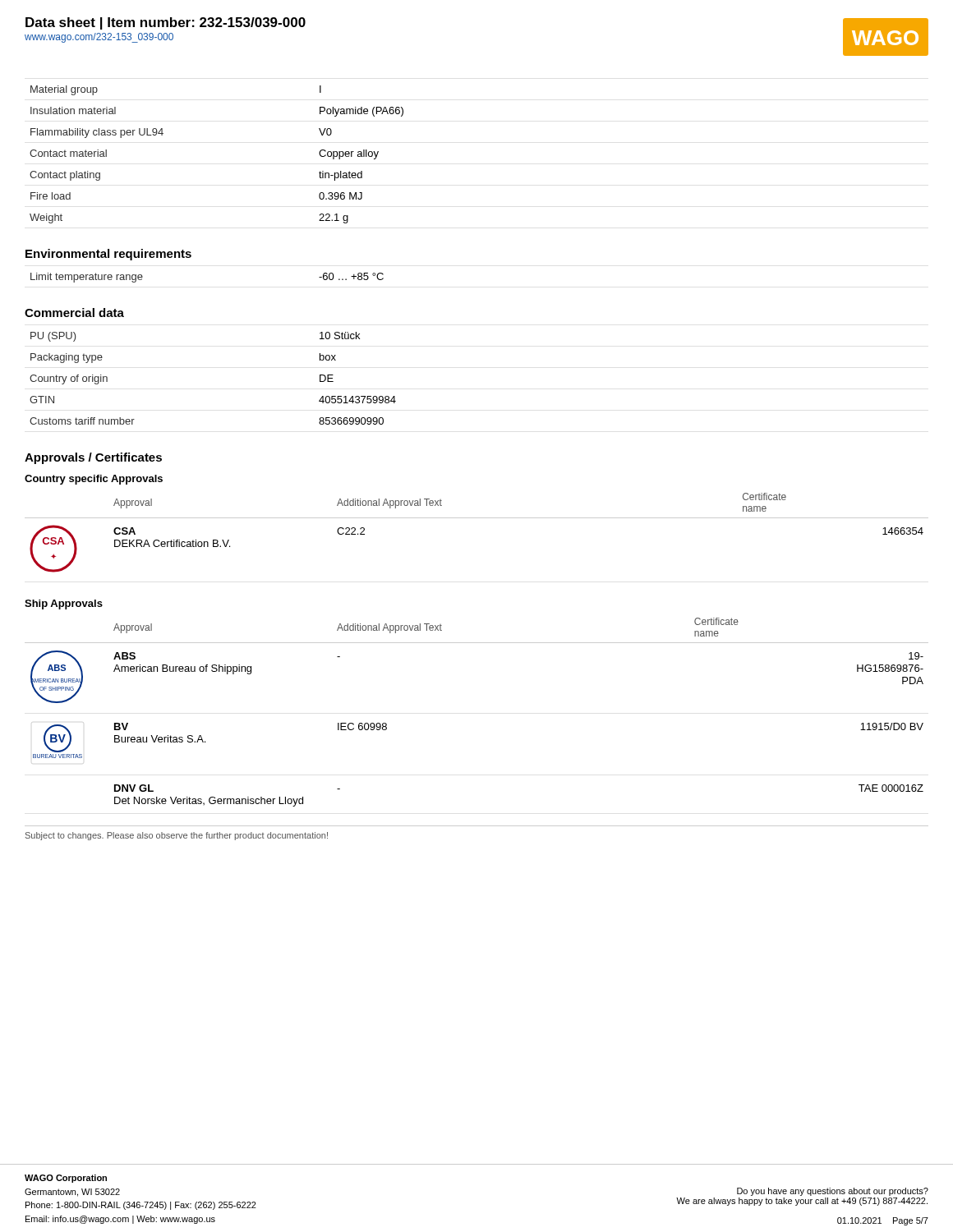
Task: Select the section header containing "Country specific Approvals"
Action: (x=94, y=478)
